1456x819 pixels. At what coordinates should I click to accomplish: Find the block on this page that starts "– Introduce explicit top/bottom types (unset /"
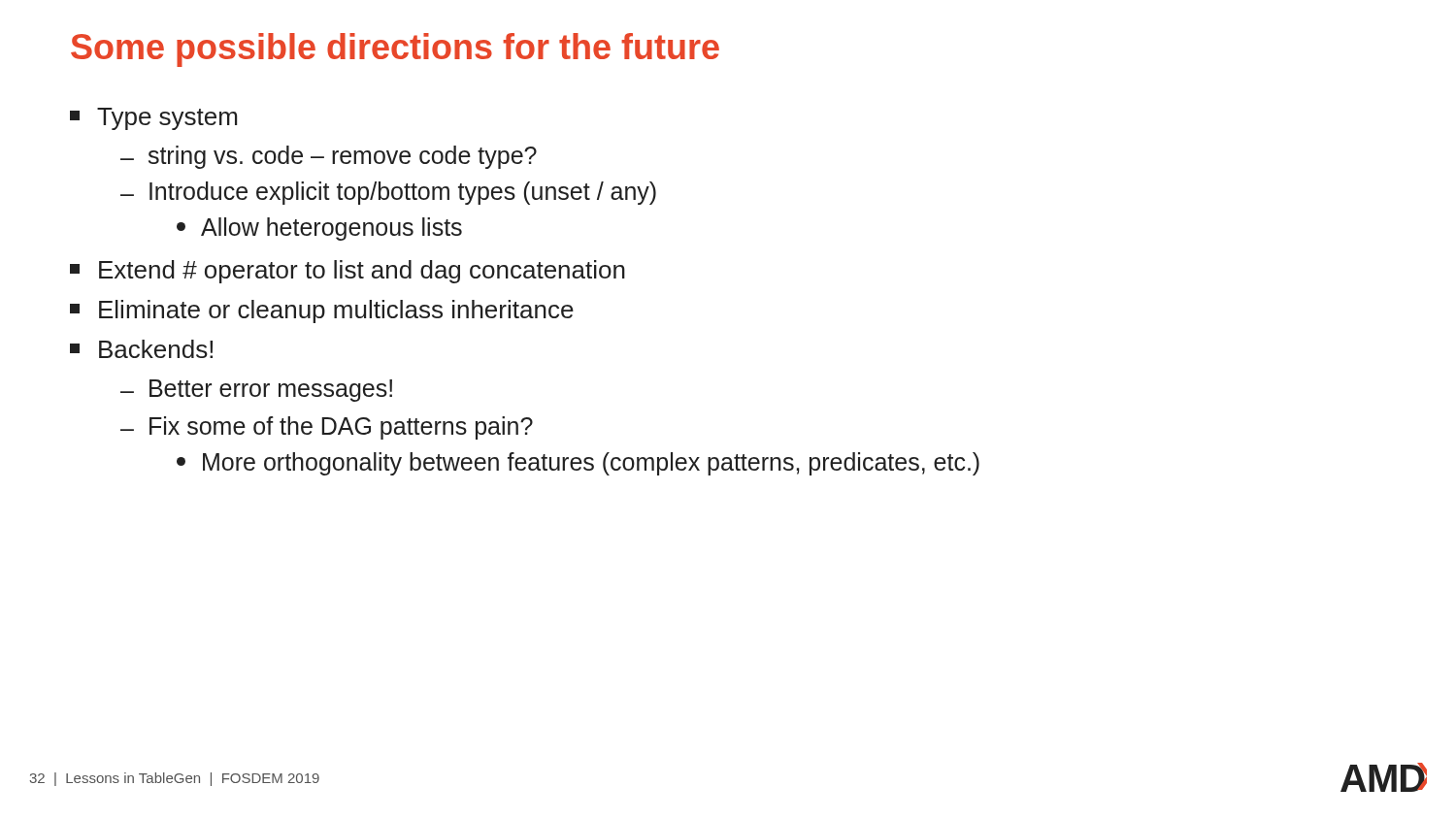coord(389,193)
